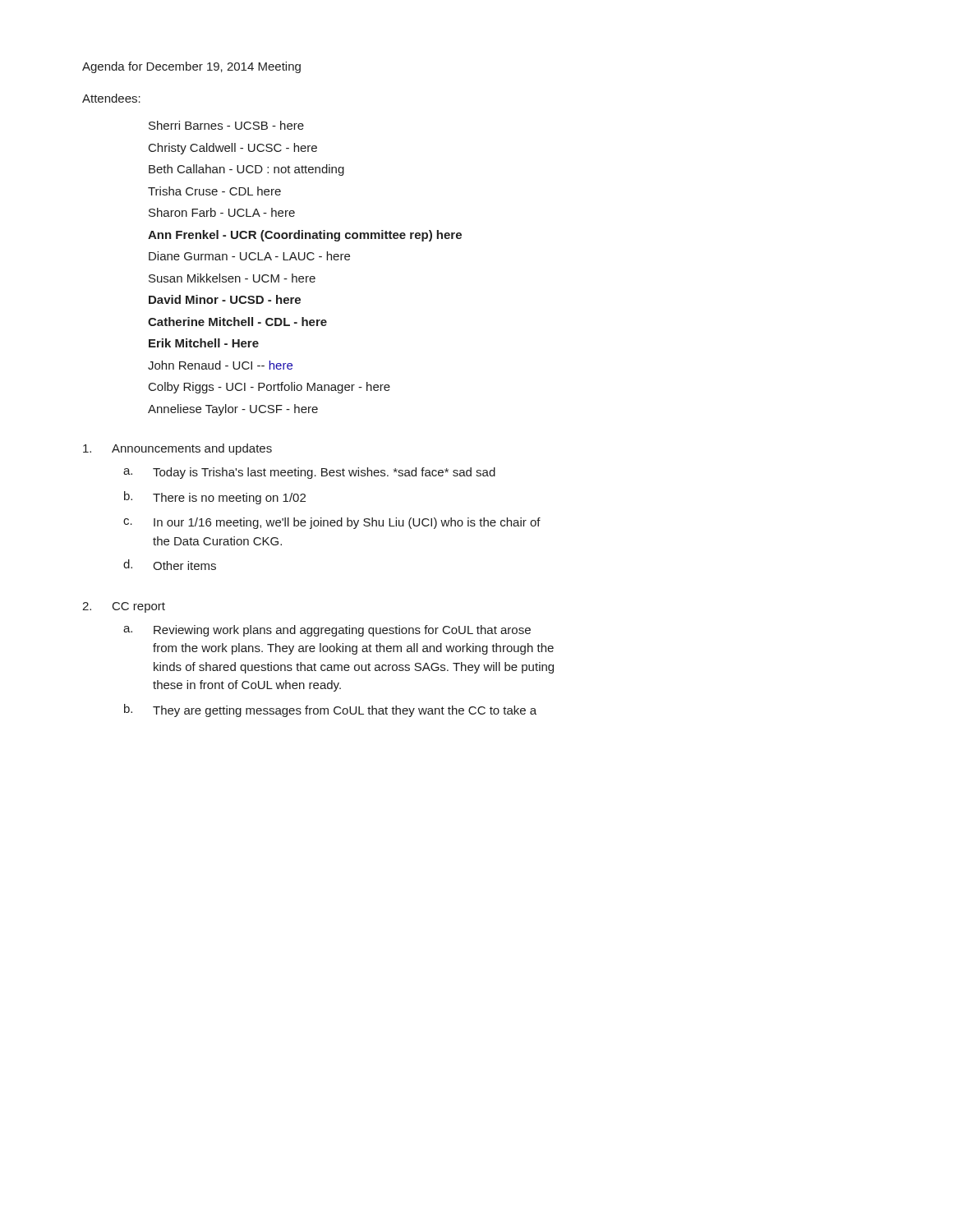This screenshot has width=953, height=1232.
Task: Click the passage that begins "Beth Callahan - UCD"
Action: [246, 169]
